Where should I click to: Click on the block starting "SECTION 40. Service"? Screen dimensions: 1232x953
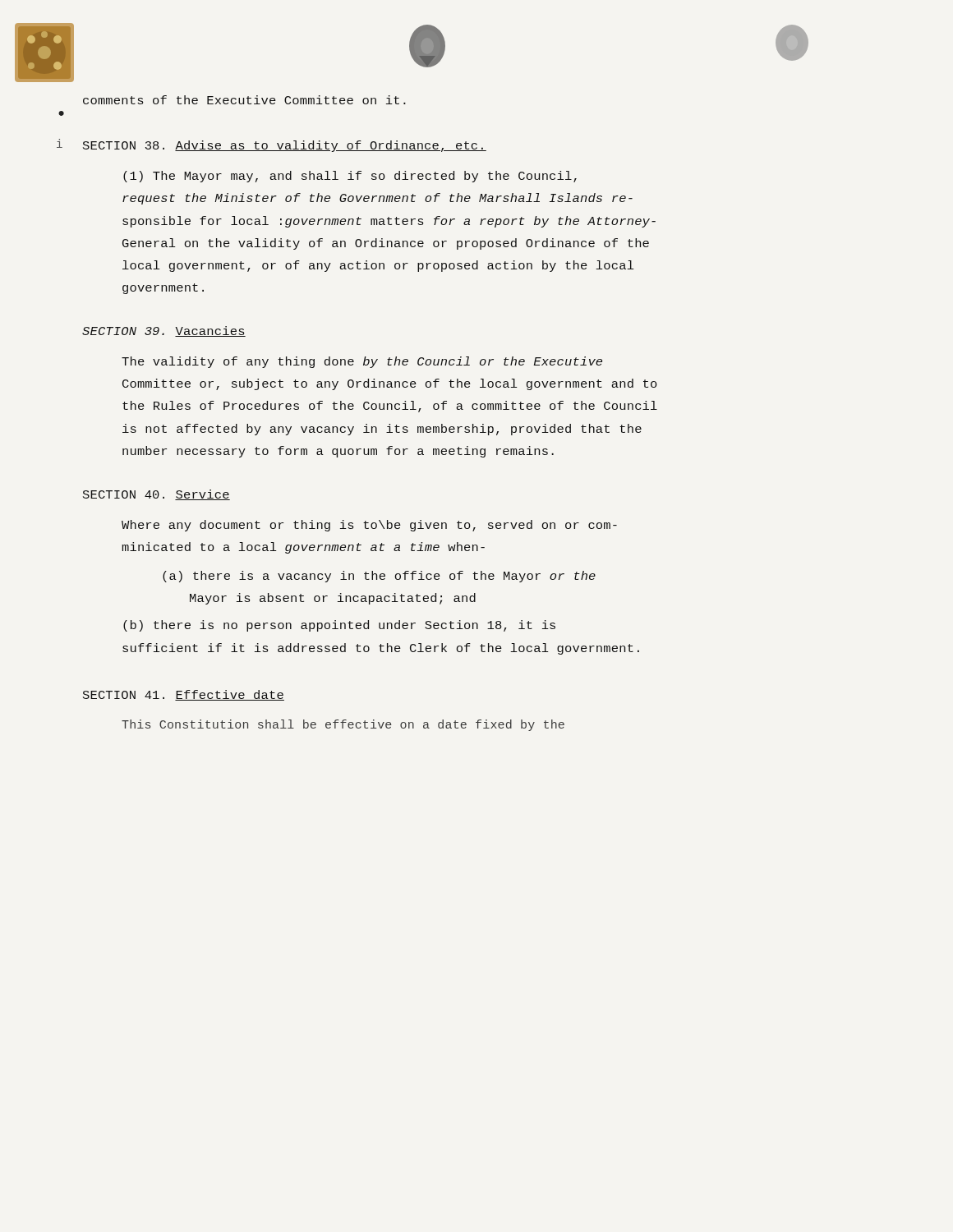coord(157,495)
